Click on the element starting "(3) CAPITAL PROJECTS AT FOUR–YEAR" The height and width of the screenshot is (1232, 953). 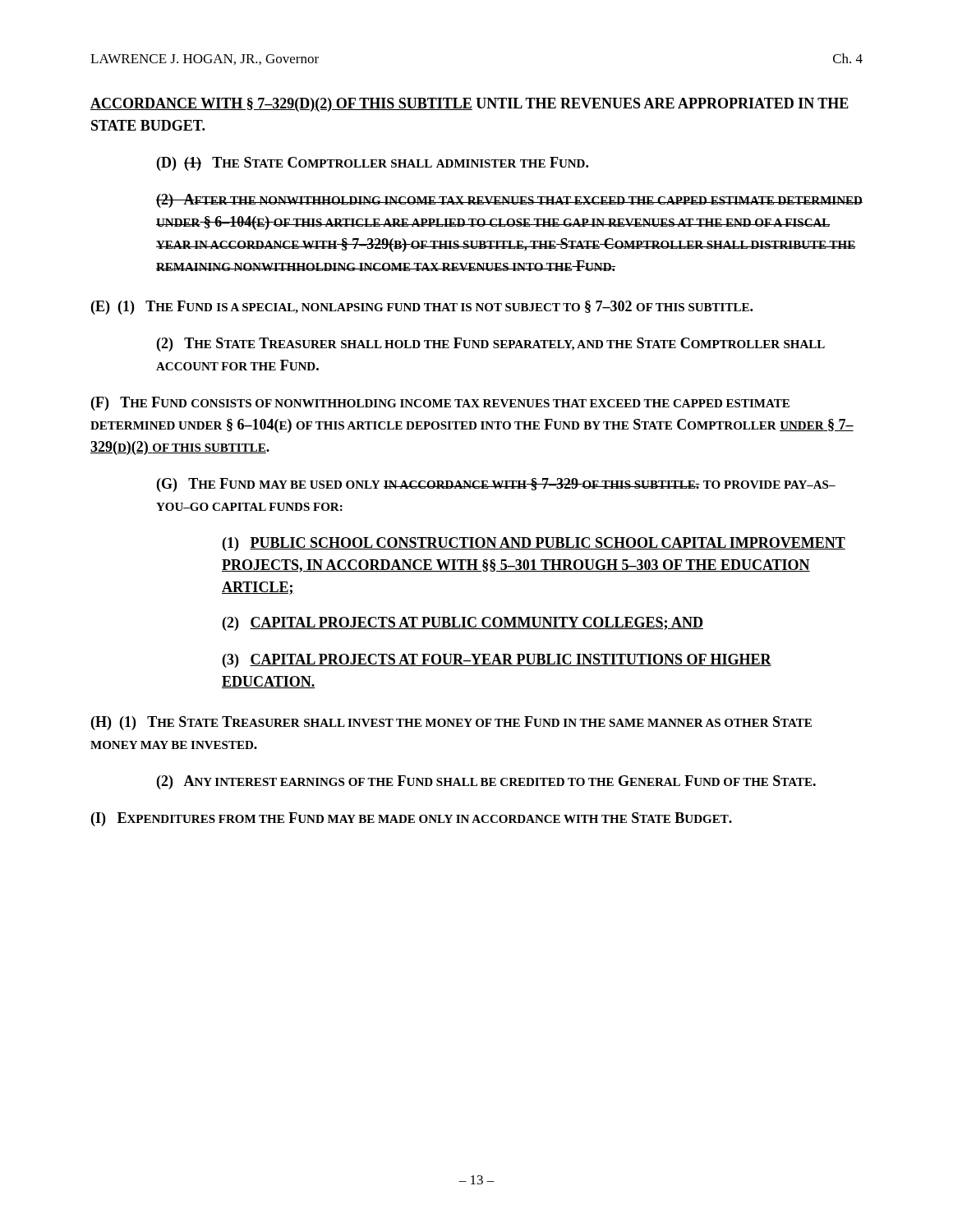542,671
